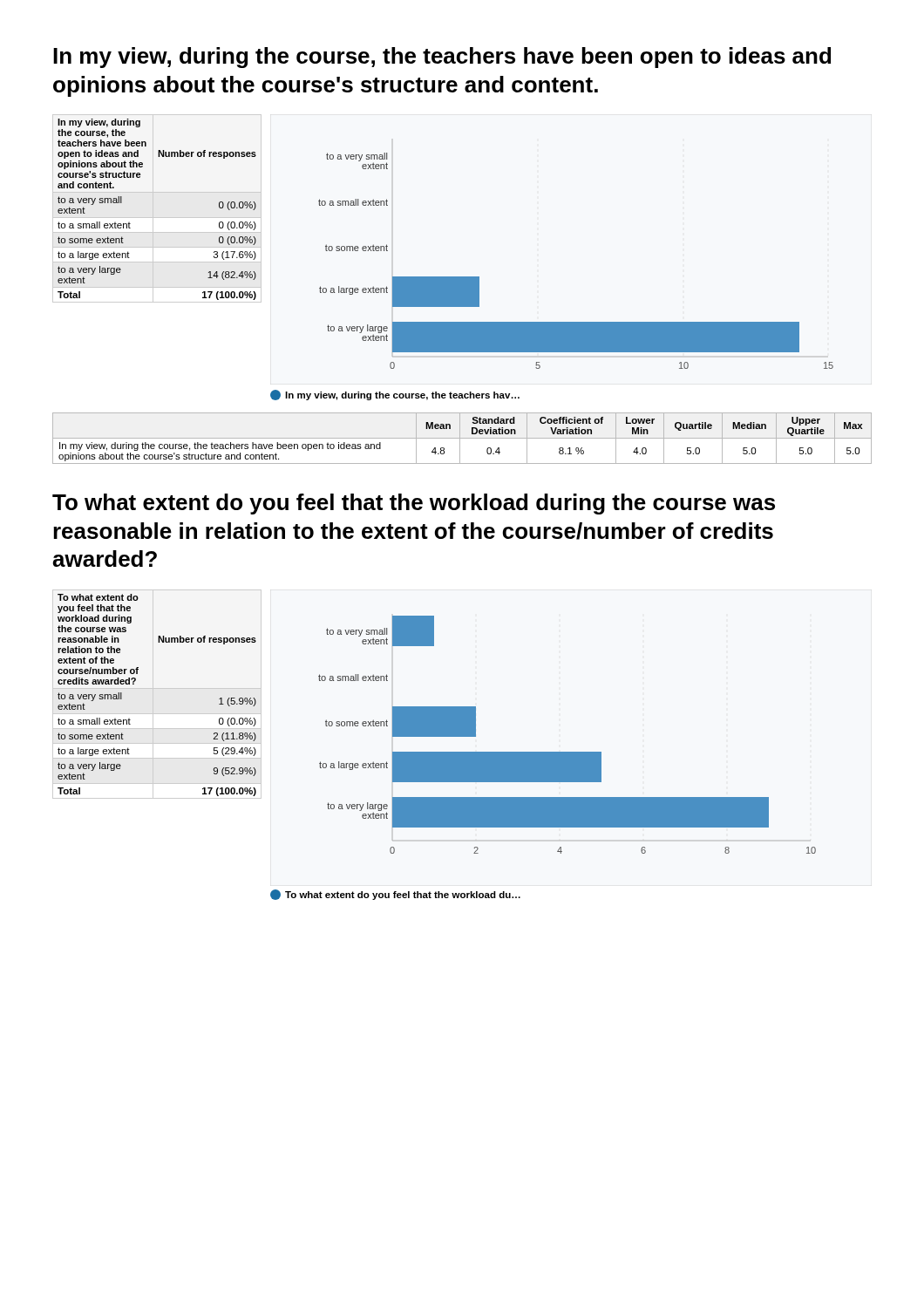Locate the table with the text "2 (11.8%)"
Image resolution: width=924 pixels, height=1308 pixels.
click(157, 694)
